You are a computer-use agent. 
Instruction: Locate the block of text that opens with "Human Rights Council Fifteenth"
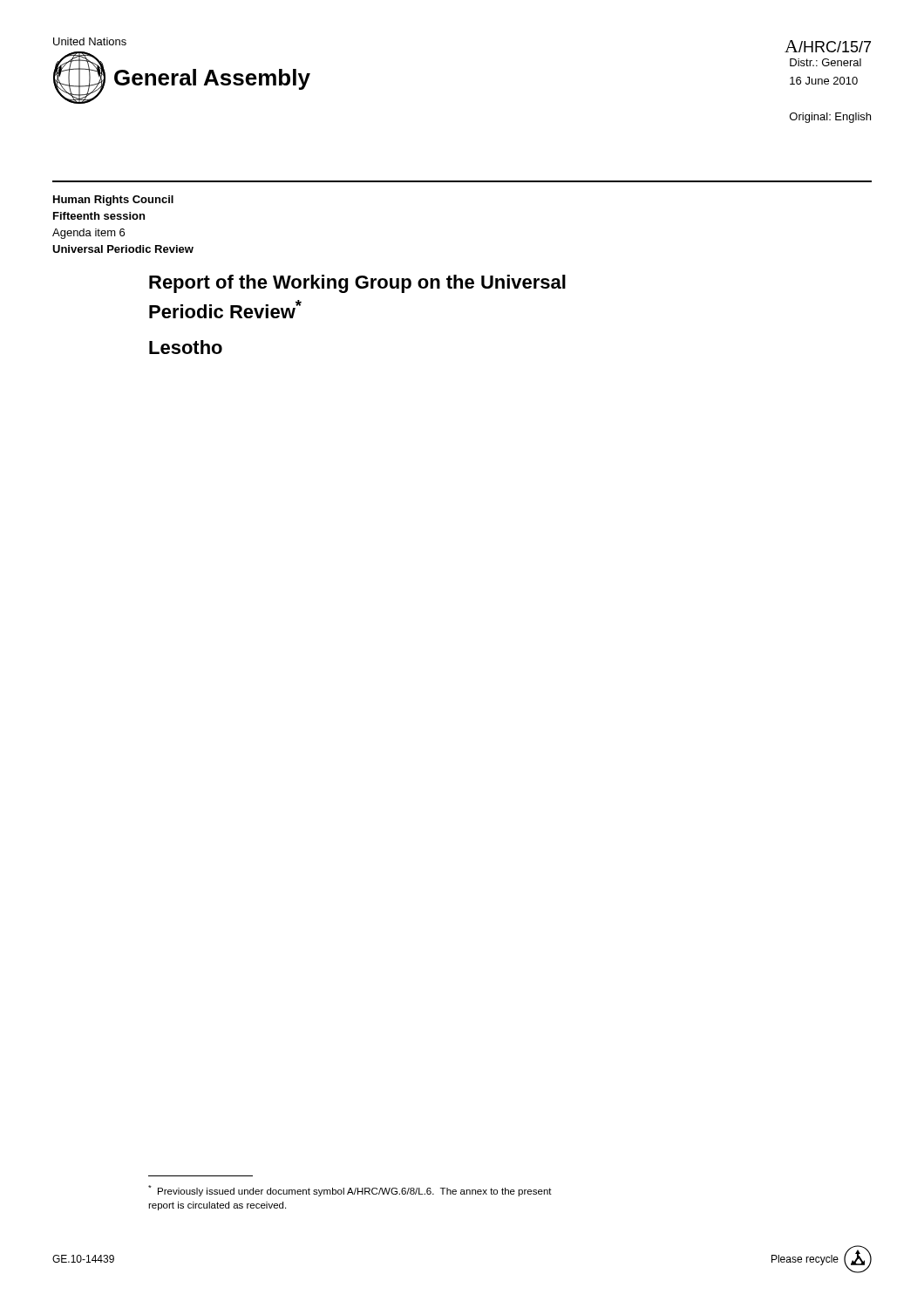pos(123,225)
